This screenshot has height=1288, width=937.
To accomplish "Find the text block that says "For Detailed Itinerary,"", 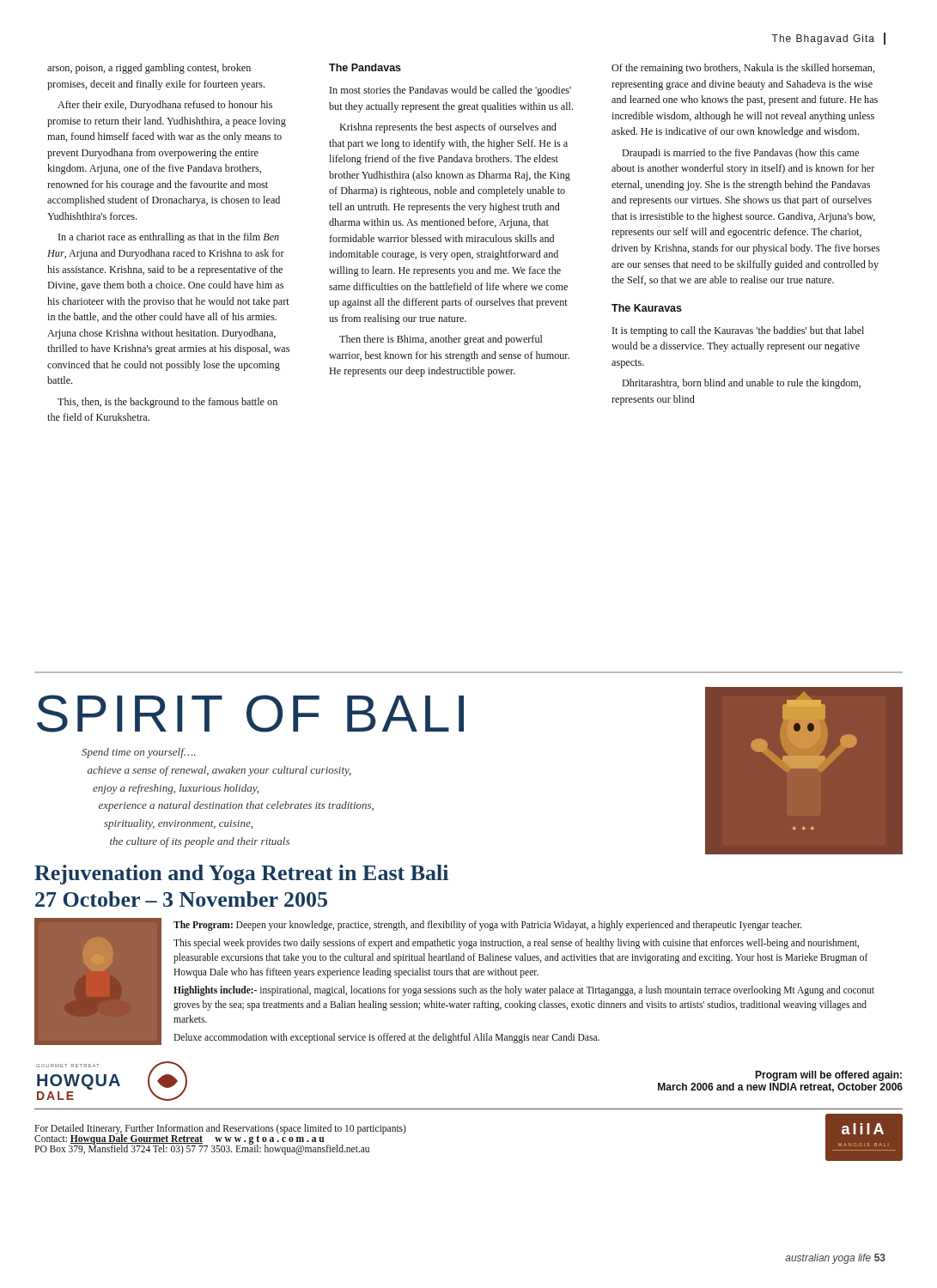I will click(189, 1137).
